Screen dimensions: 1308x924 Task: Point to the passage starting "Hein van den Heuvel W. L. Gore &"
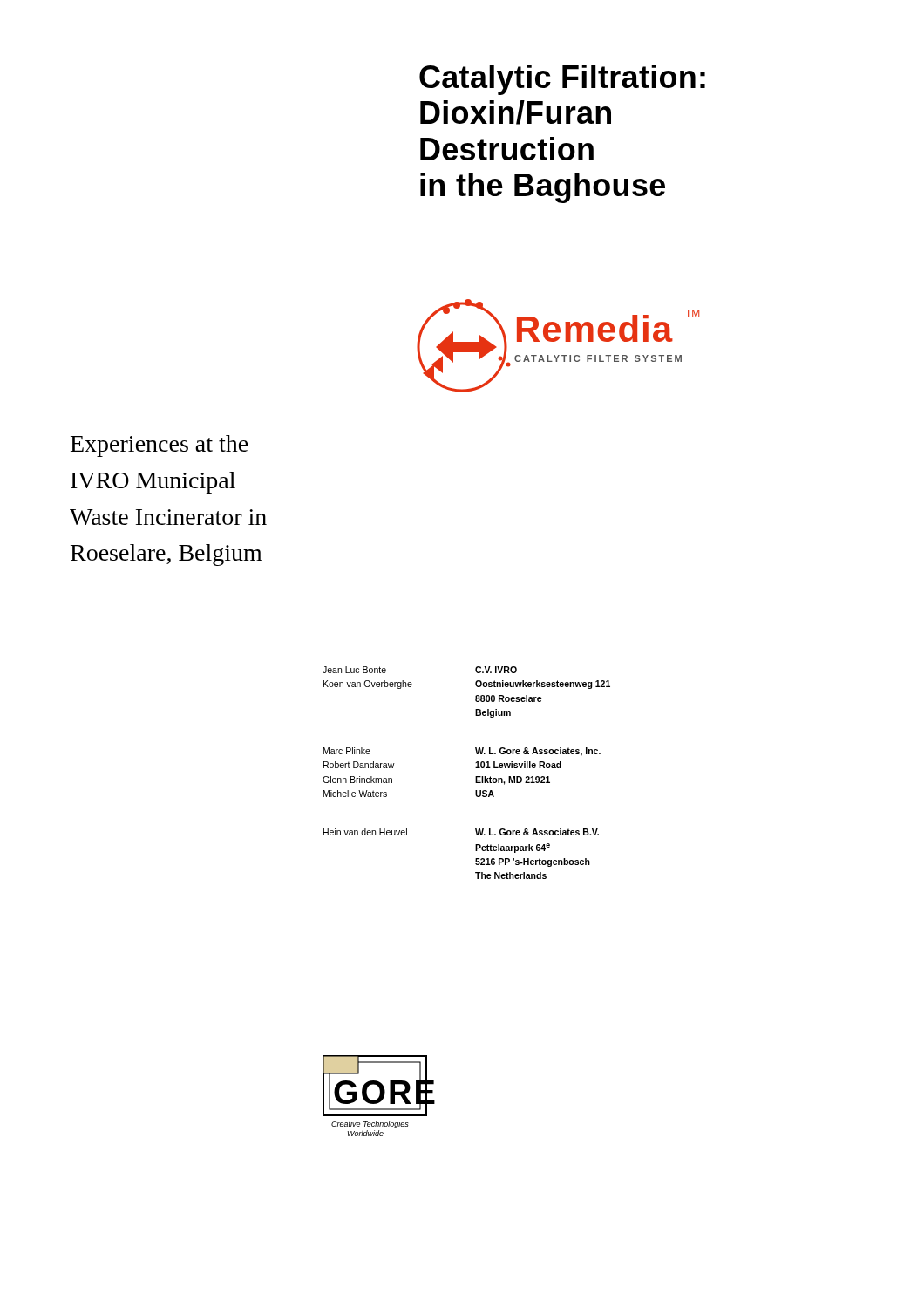(x=368, y=832)
